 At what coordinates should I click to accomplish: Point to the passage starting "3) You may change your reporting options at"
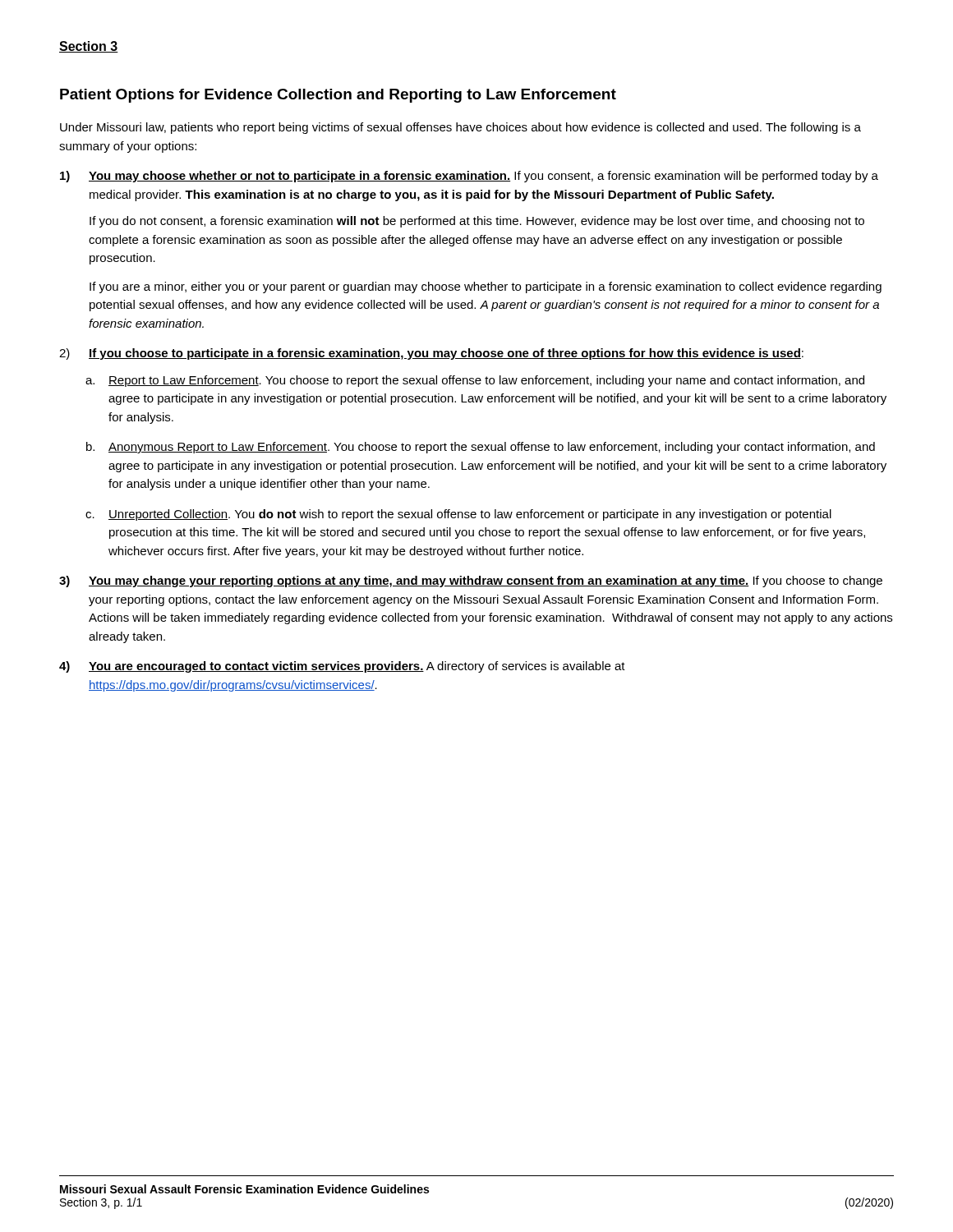point(476,609)
